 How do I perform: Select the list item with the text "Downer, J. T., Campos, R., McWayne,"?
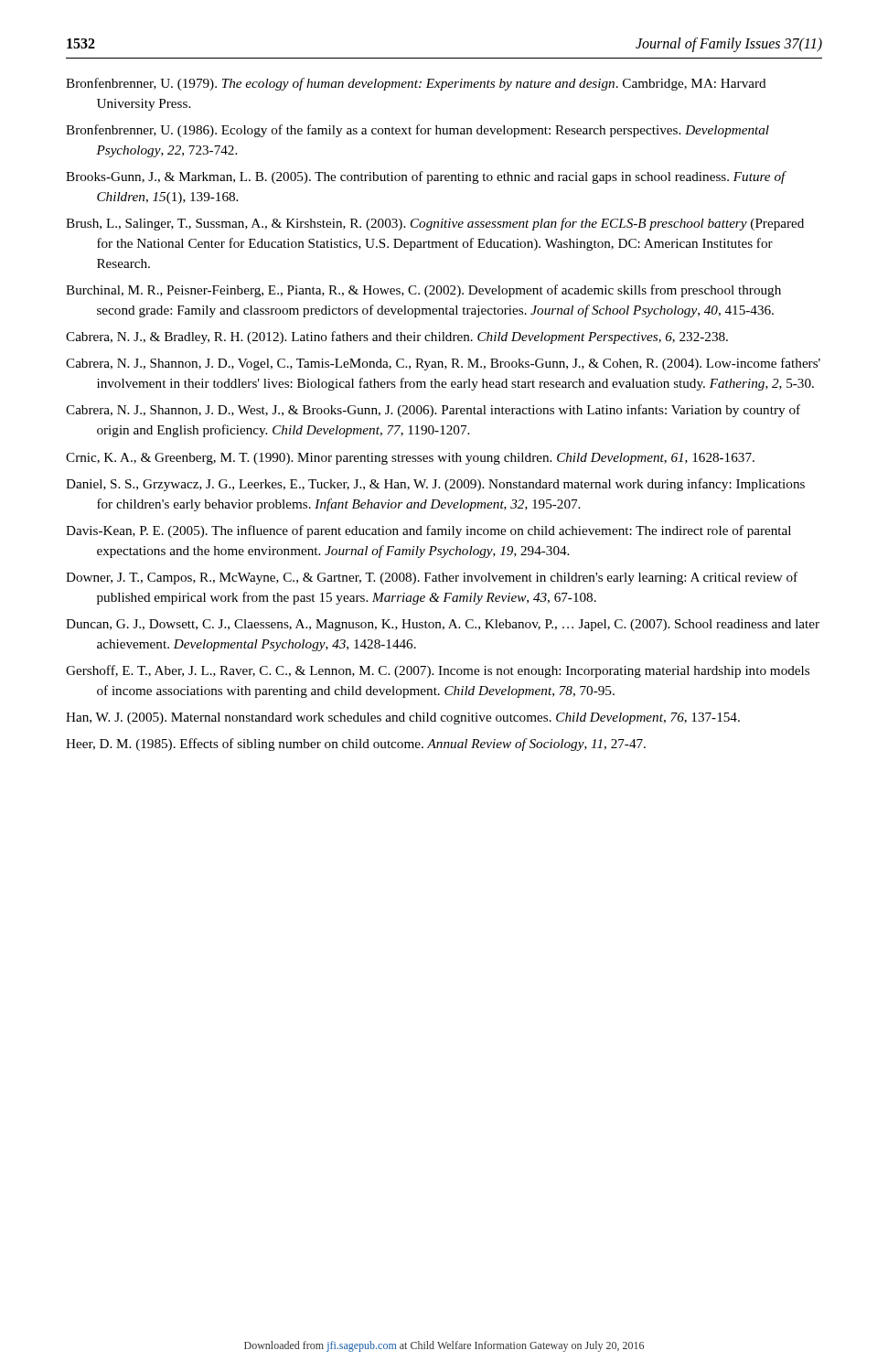coord(432,586)
